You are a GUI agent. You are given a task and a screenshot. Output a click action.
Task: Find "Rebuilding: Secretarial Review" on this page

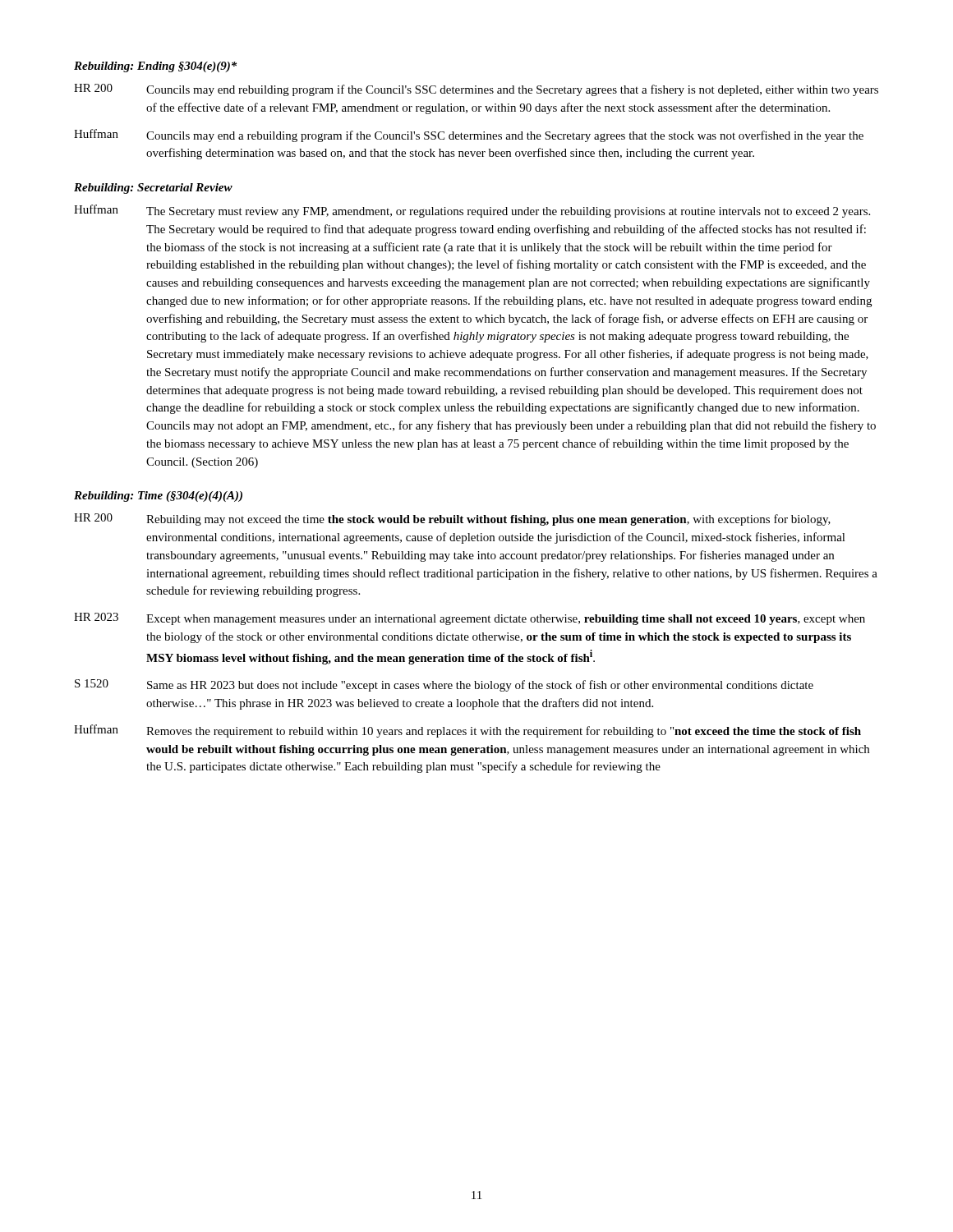click(x=153, y=187)
